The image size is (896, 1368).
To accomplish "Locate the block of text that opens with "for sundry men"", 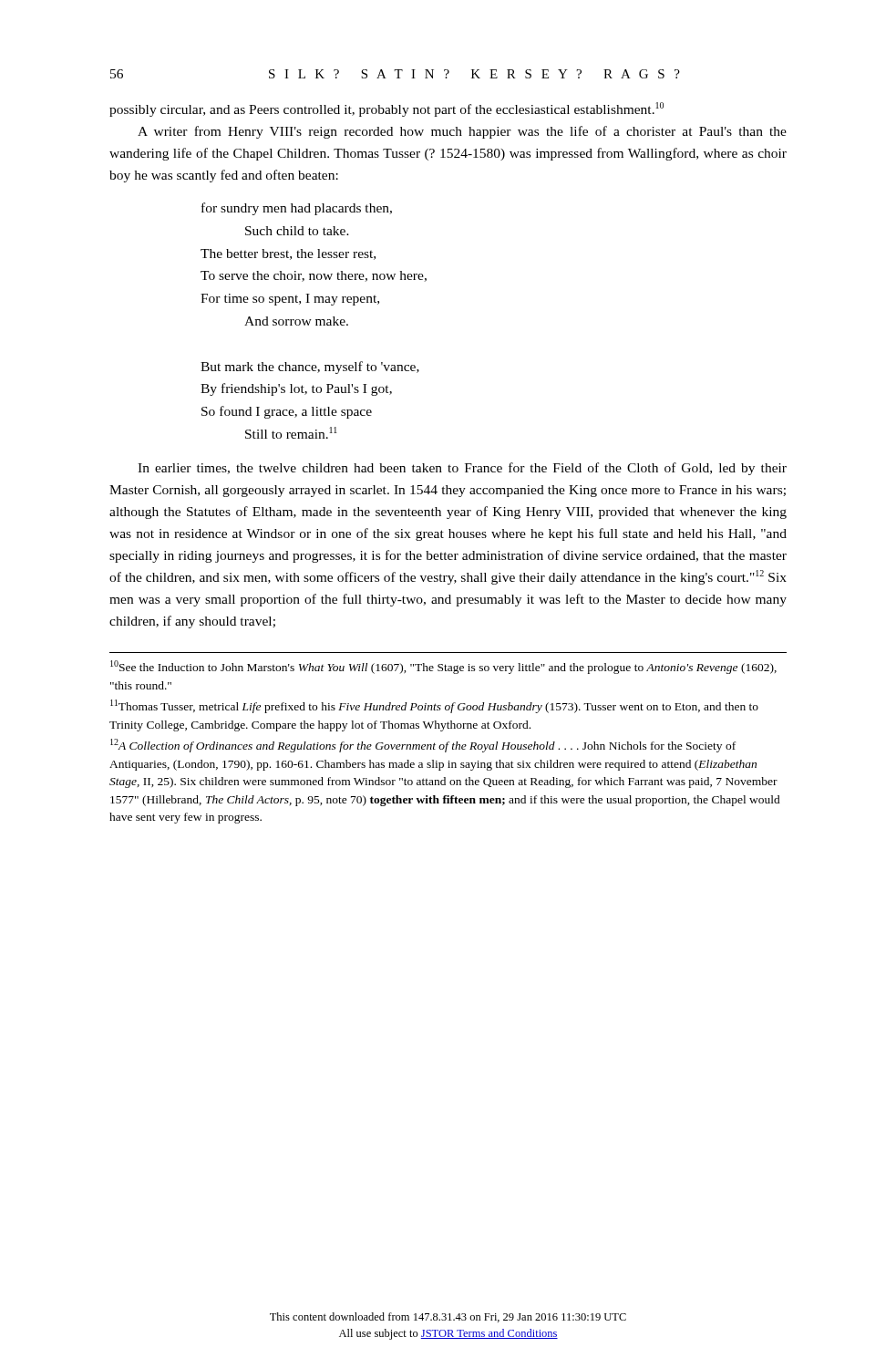I will [297, 209].
